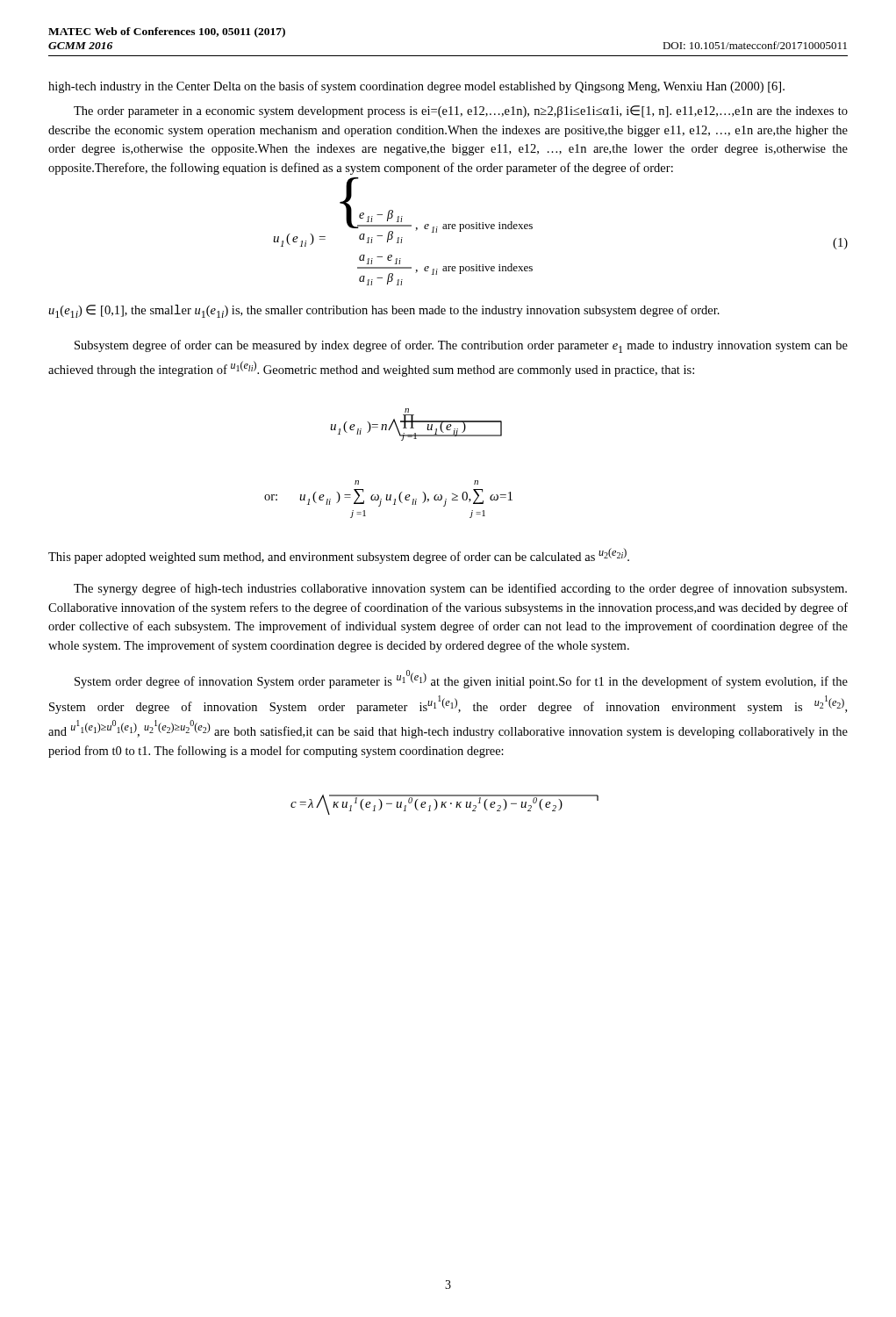Click the formula that begins "u 1 ( e li"
Viewport: 896px width, 1317px height.
point(448,424)
